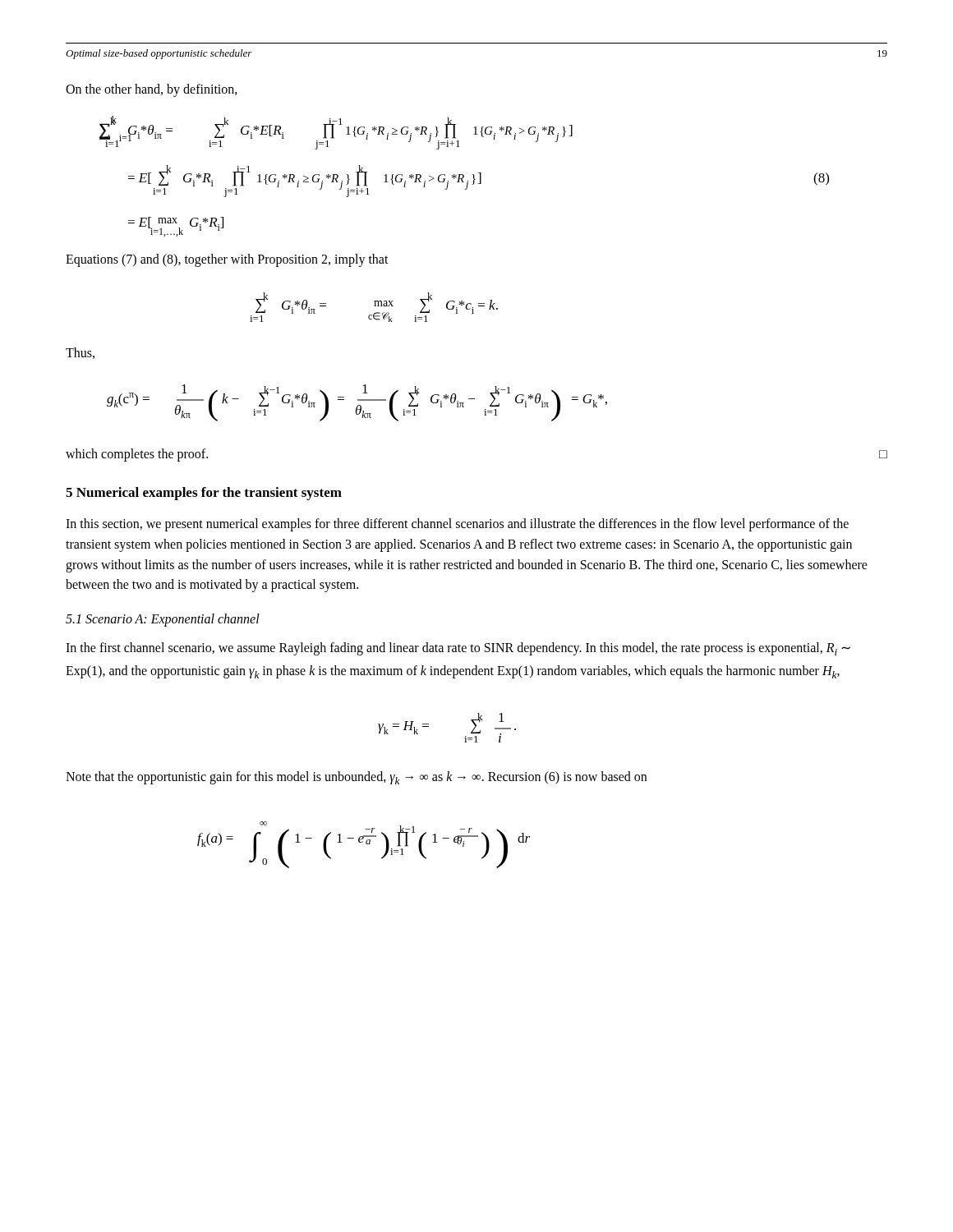Click on the text block starting "5.1 Scenario A: Exponential"
The width and height of the screenshot is (953, 1232).
point(163,619)
